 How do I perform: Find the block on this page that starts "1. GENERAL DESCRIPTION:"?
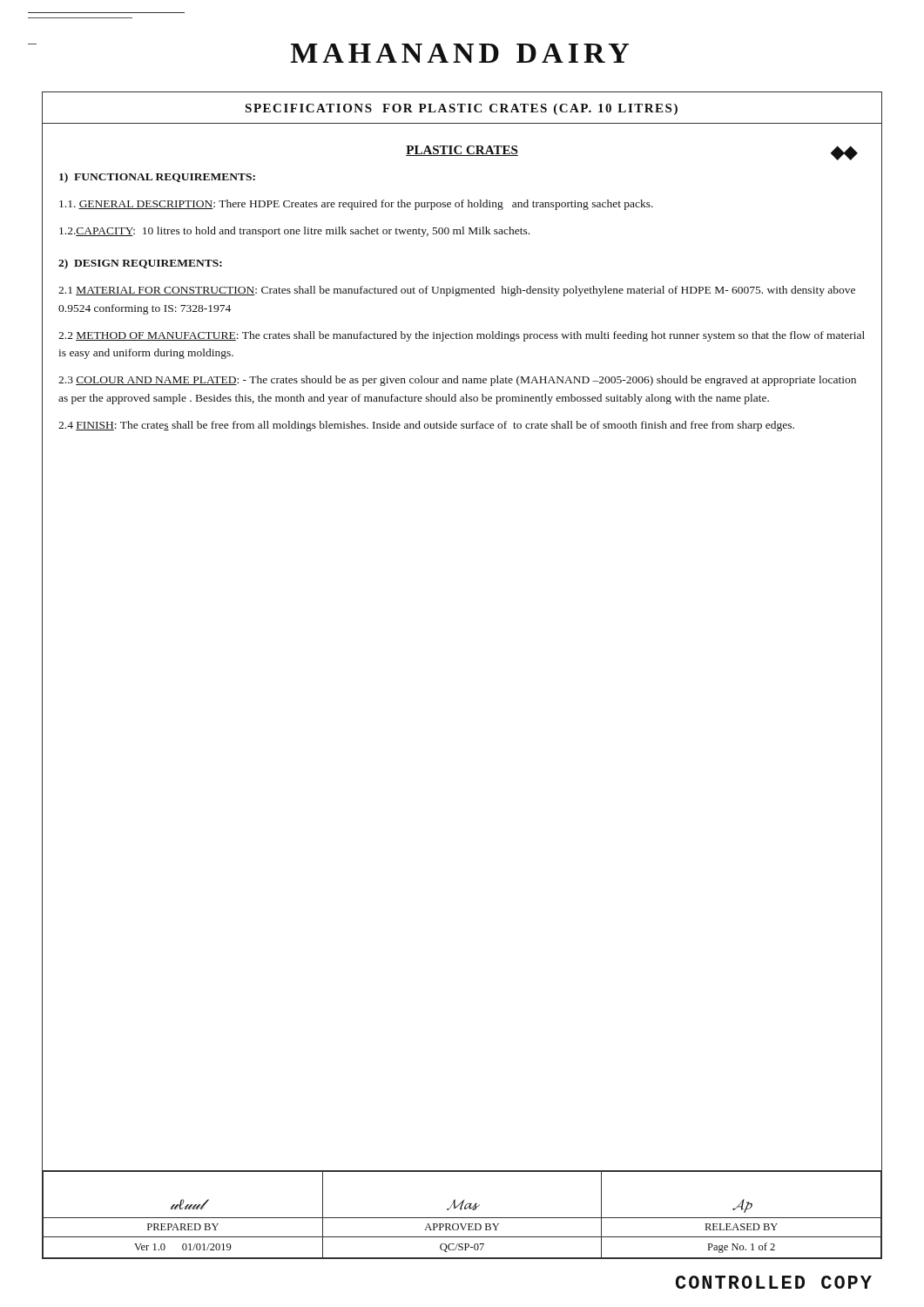point(356,203)
